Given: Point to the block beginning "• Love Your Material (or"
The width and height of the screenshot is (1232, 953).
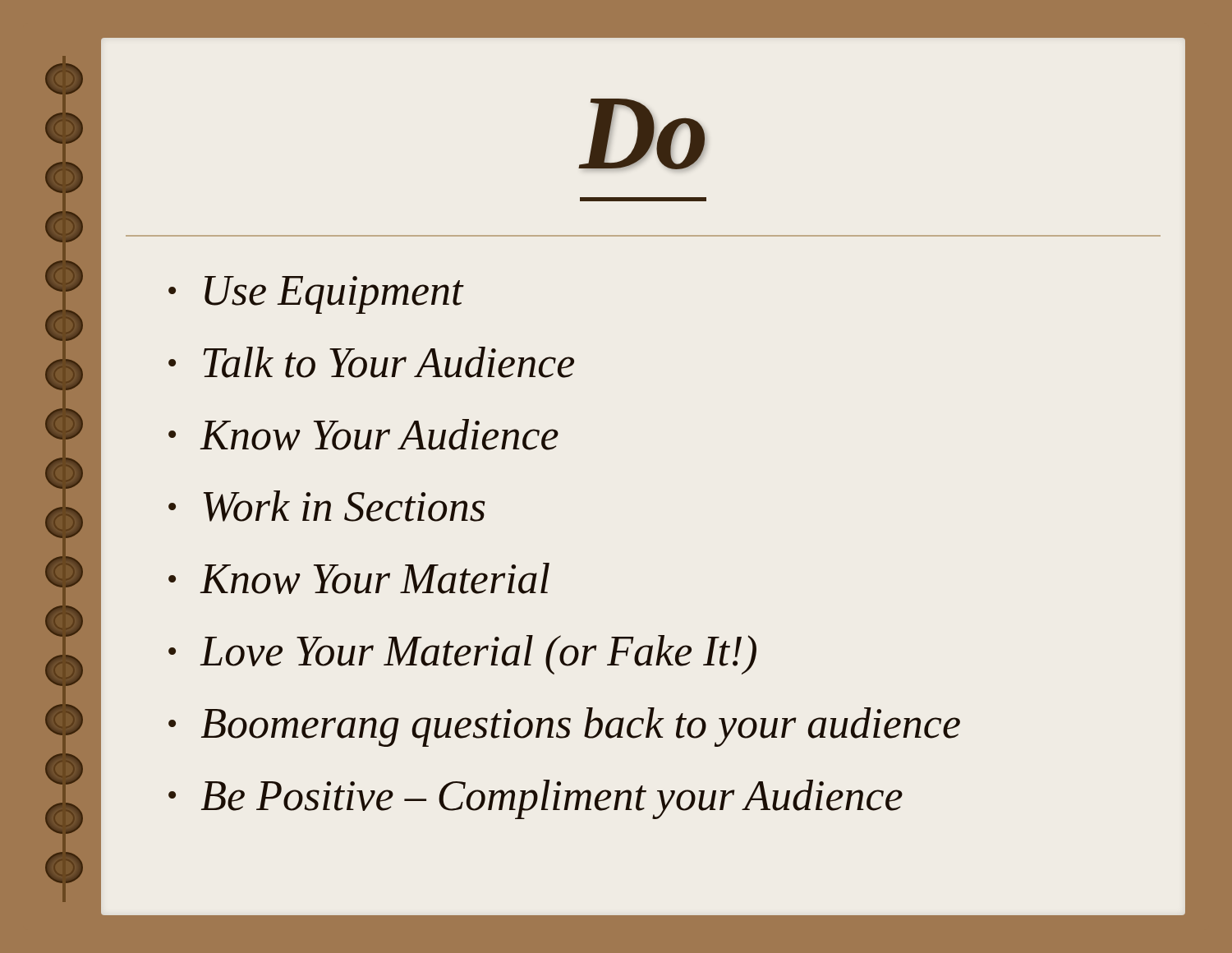Looking at the screenshot, I should coord(462,651).
